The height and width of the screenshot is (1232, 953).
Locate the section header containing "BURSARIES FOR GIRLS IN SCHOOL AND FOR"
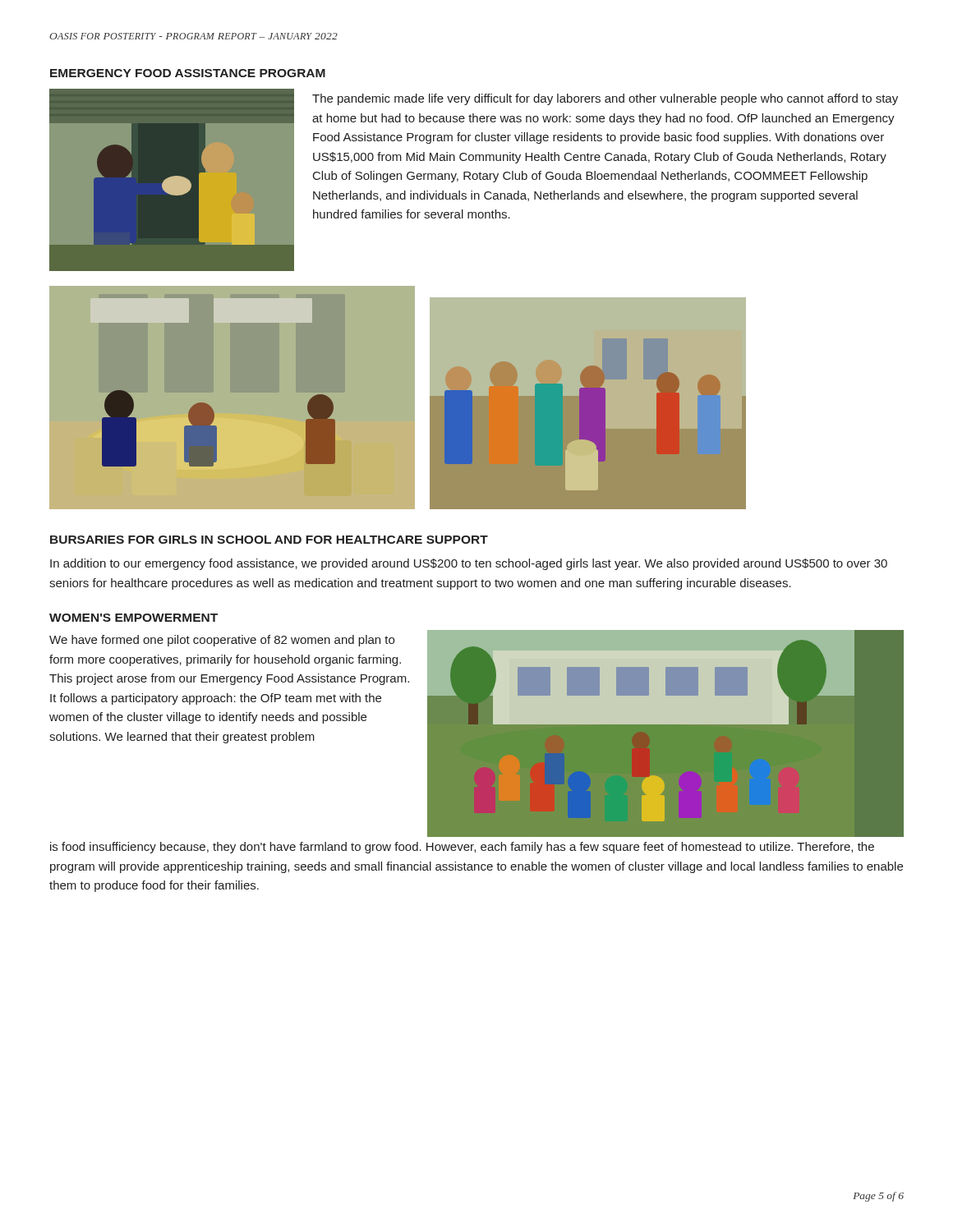[x=268, y=539]
